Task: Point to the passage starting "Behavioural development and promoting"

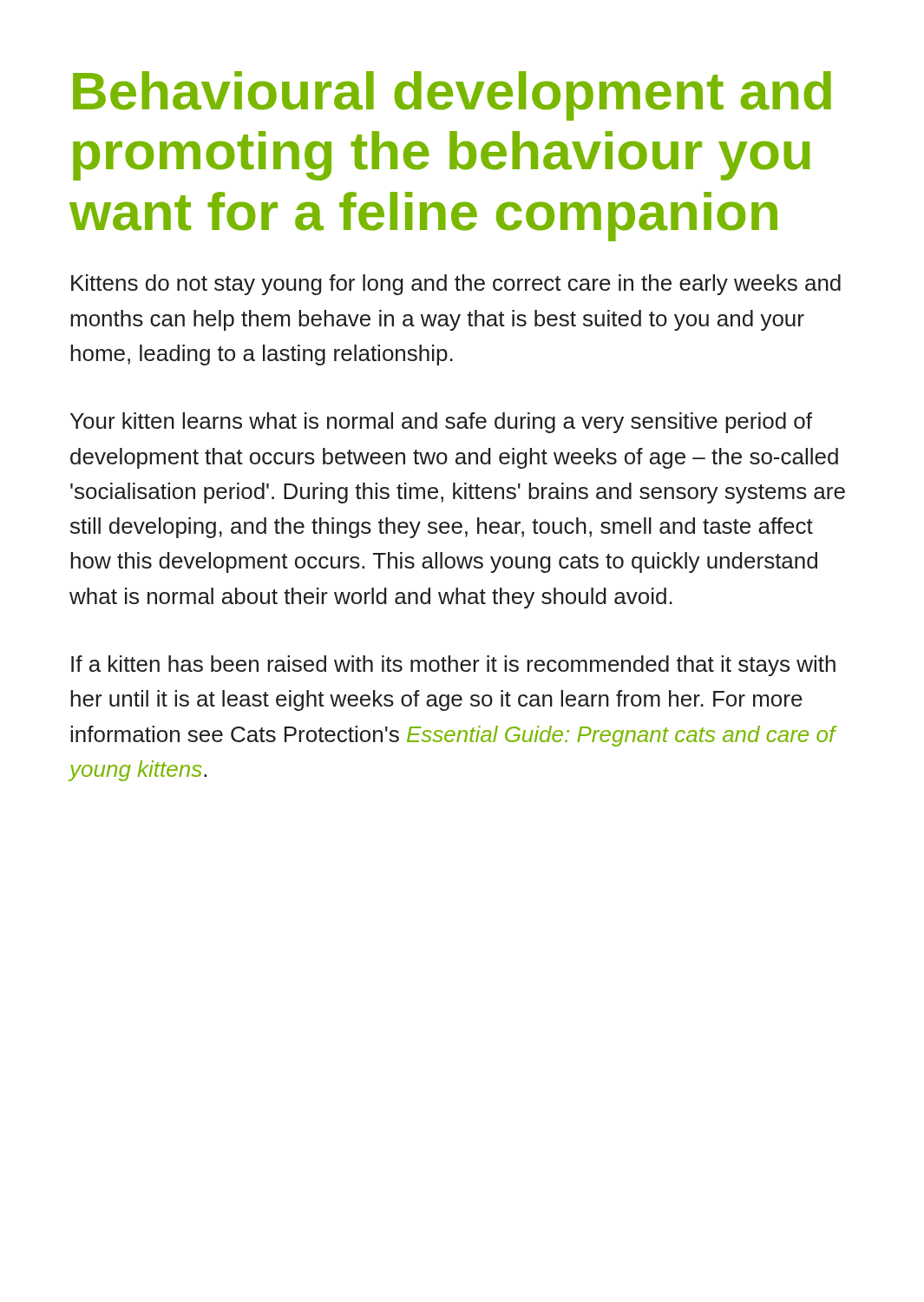Action: click(x=458, y=151)
